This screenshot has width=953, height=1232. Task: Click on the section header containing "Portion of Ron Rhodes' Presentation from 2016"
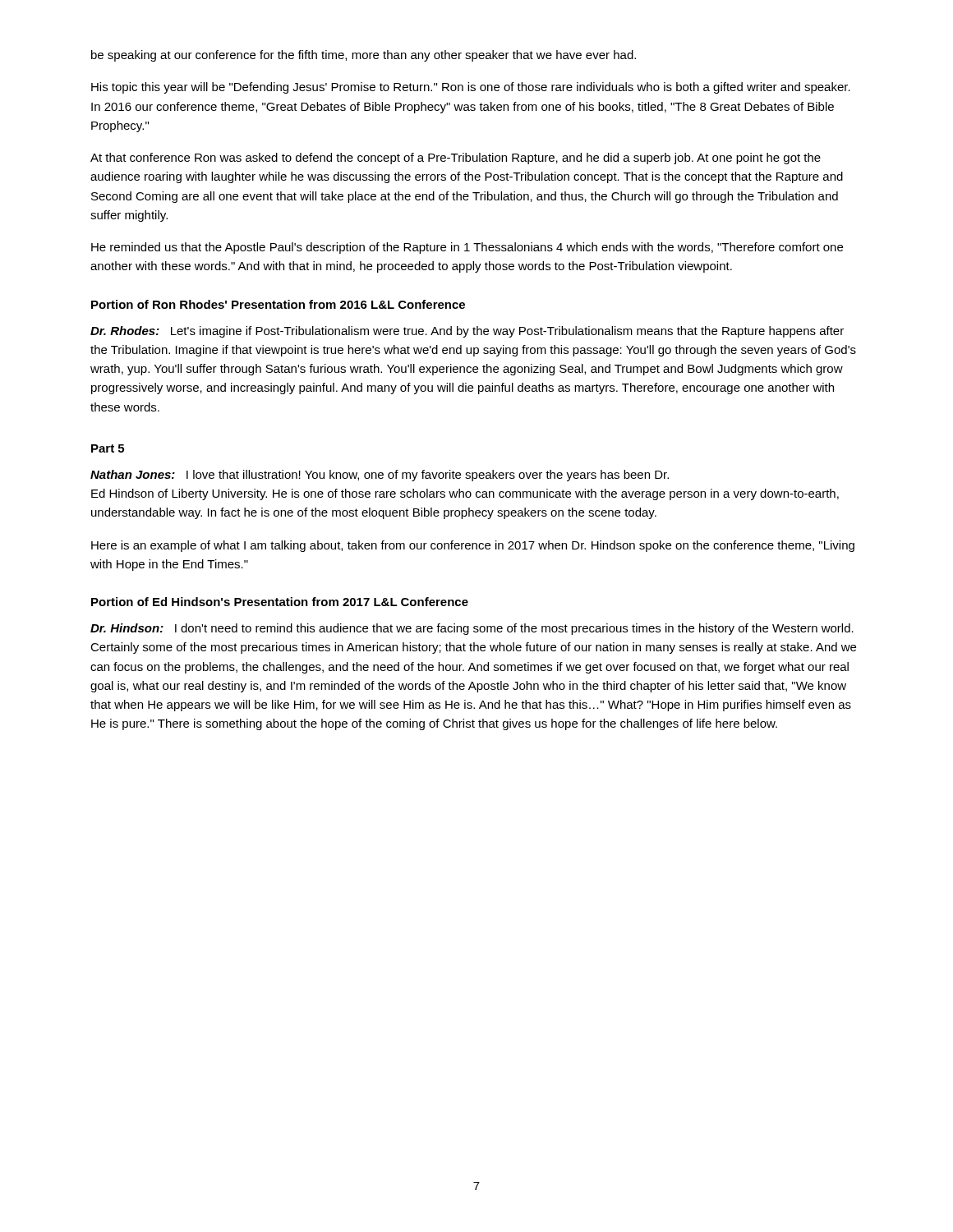click(x=278, y=304)
